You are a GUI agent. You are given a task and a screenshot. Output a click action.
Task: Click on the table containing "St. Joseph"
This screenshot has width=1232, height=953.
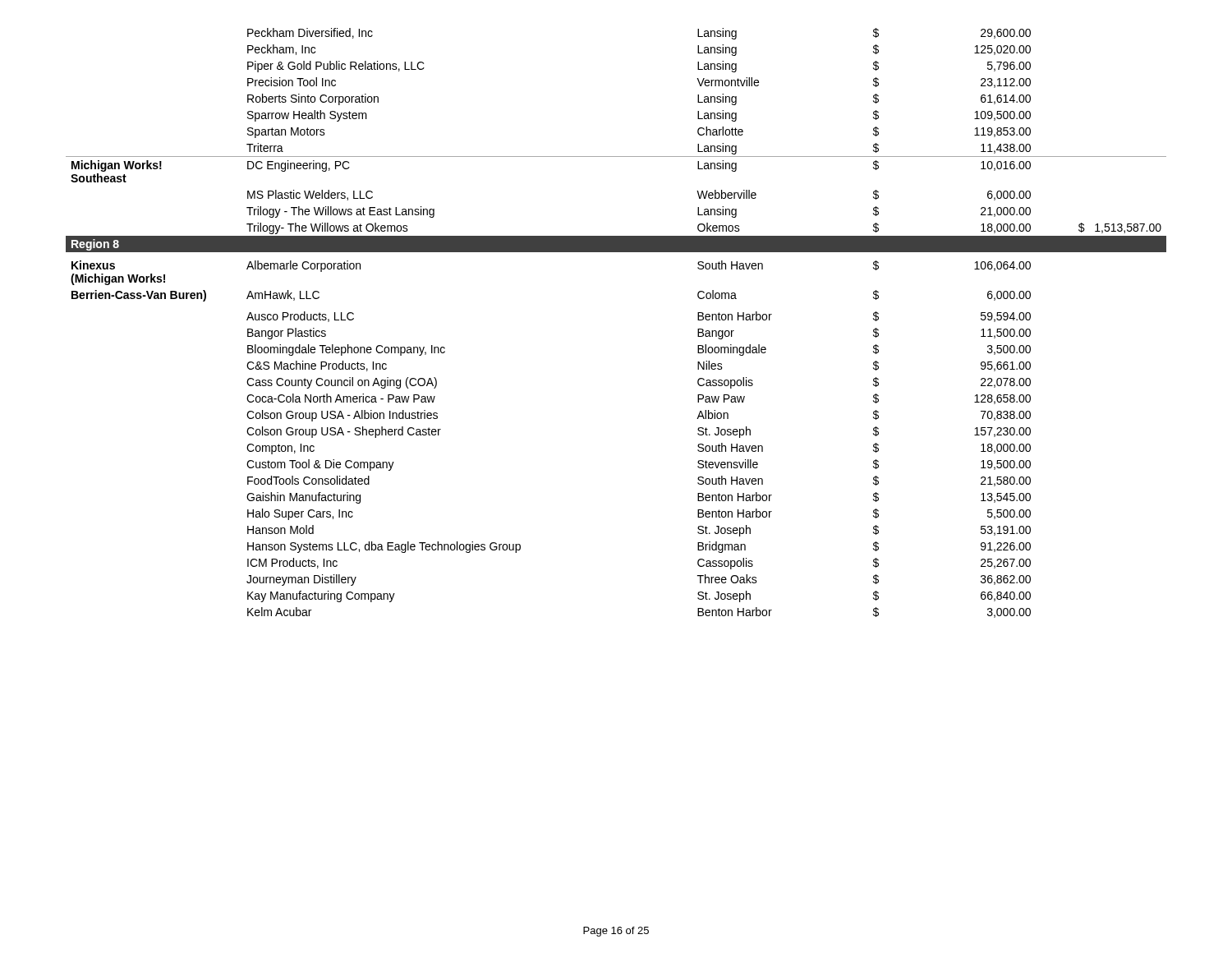616,322
